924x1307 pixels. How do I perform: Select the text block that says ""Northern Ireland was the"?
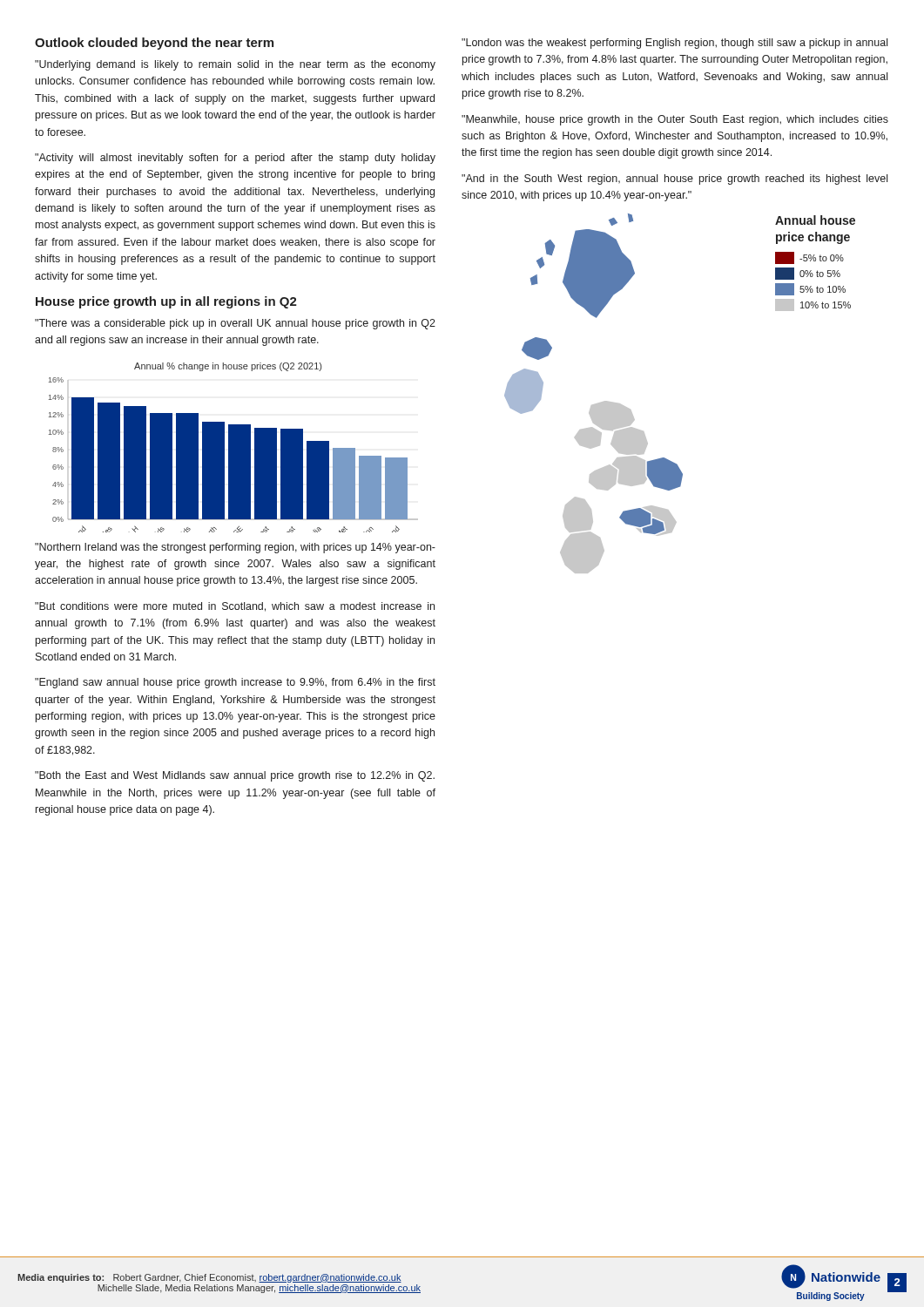(235, 564)
